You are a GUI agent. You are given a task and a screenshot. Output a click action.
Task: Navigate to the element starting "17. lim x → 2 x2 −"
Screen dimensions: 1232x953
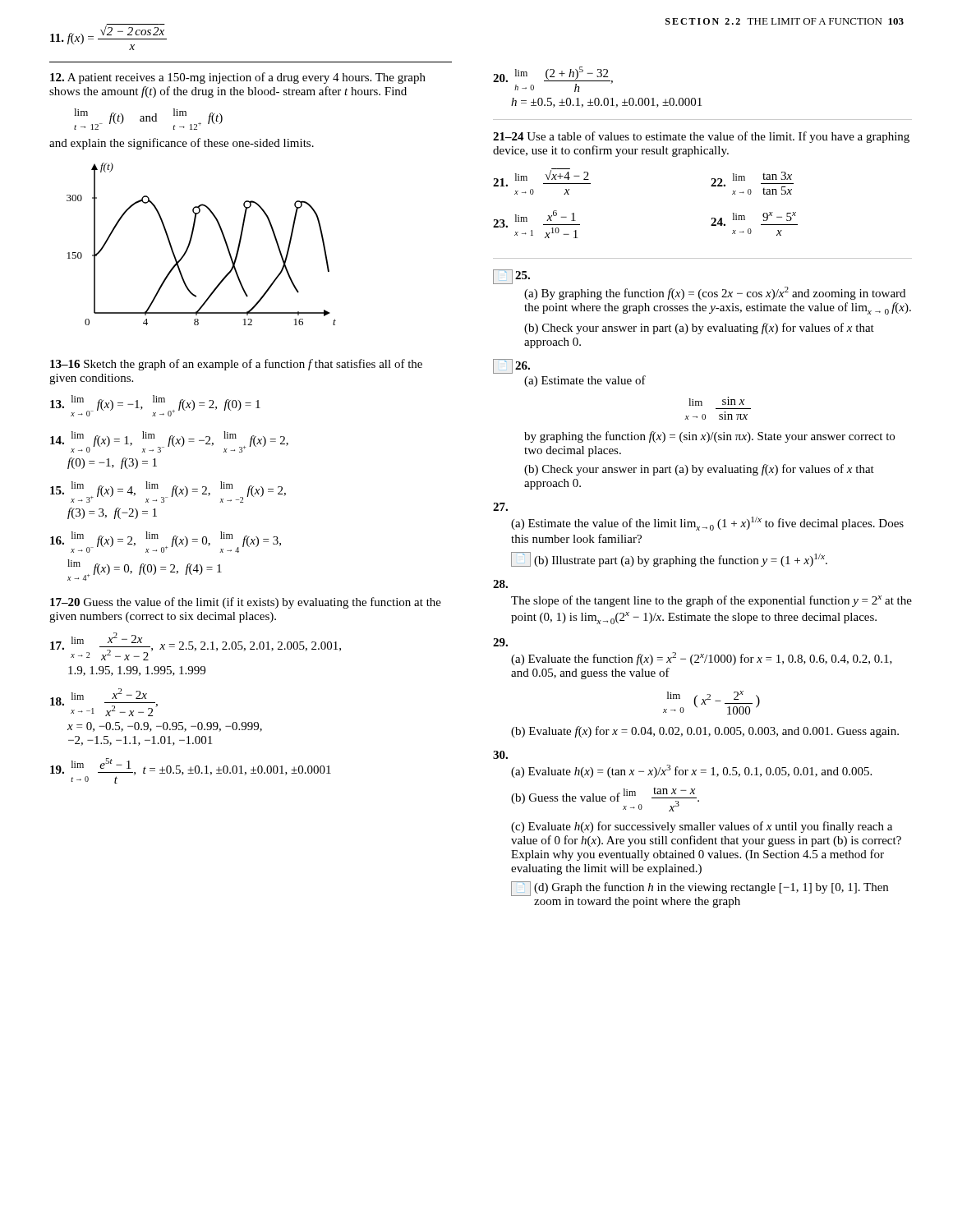point(196,653)
